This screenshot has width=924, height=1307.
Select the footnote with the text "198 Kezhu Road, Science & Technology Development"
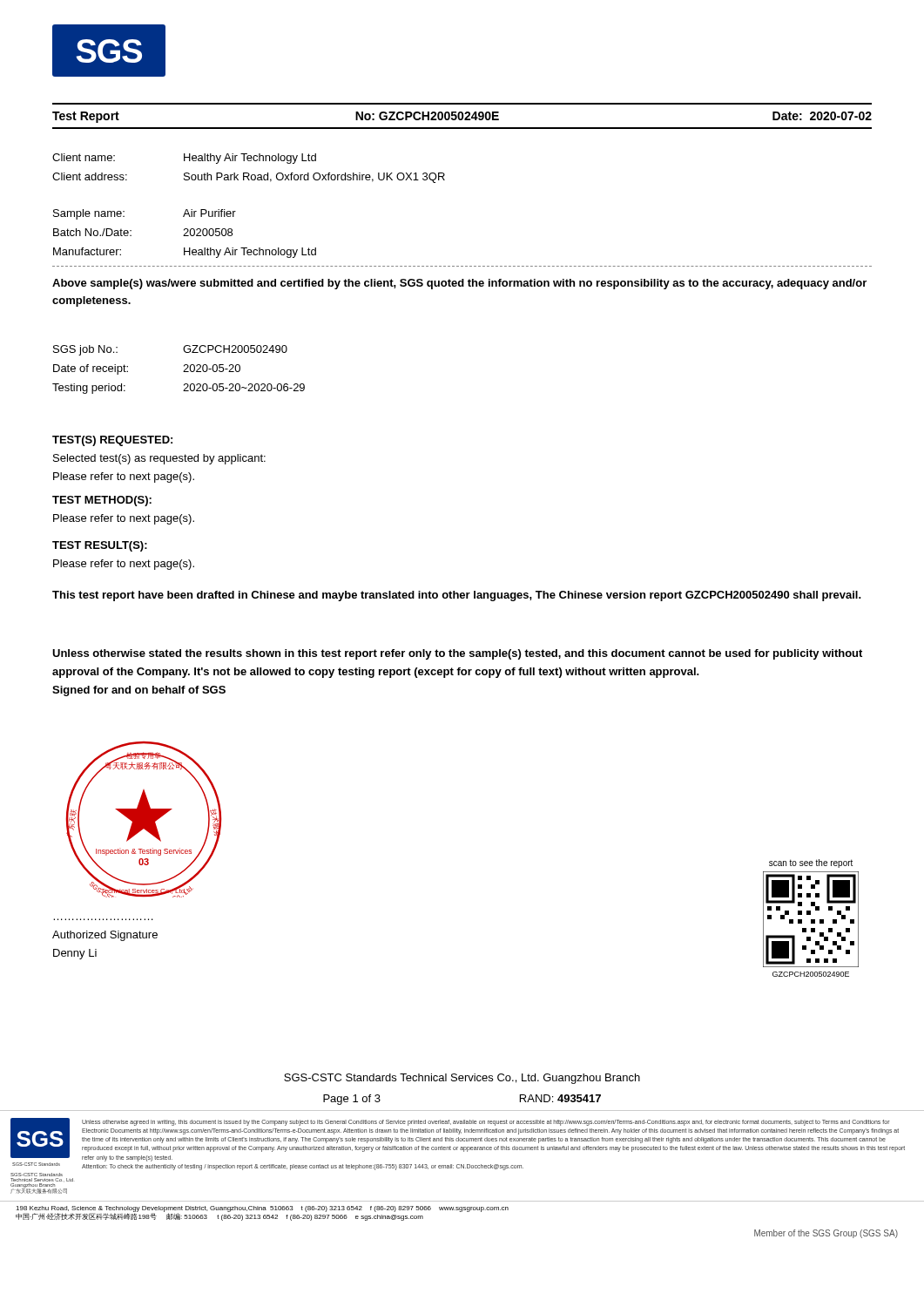tap(262, 1212)
